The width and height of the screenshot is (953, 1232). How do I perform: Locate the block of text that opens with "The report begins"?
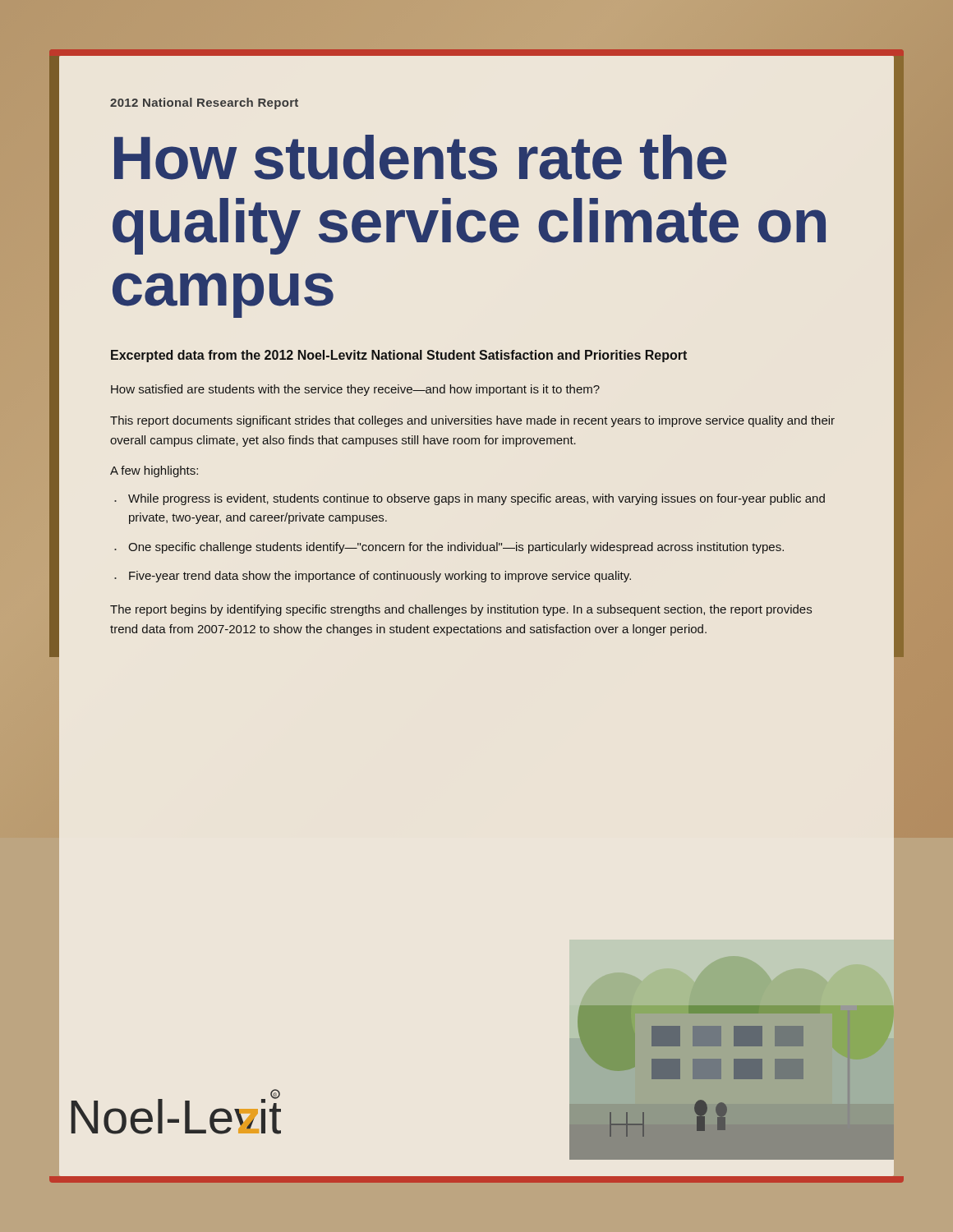pos(461,619)
